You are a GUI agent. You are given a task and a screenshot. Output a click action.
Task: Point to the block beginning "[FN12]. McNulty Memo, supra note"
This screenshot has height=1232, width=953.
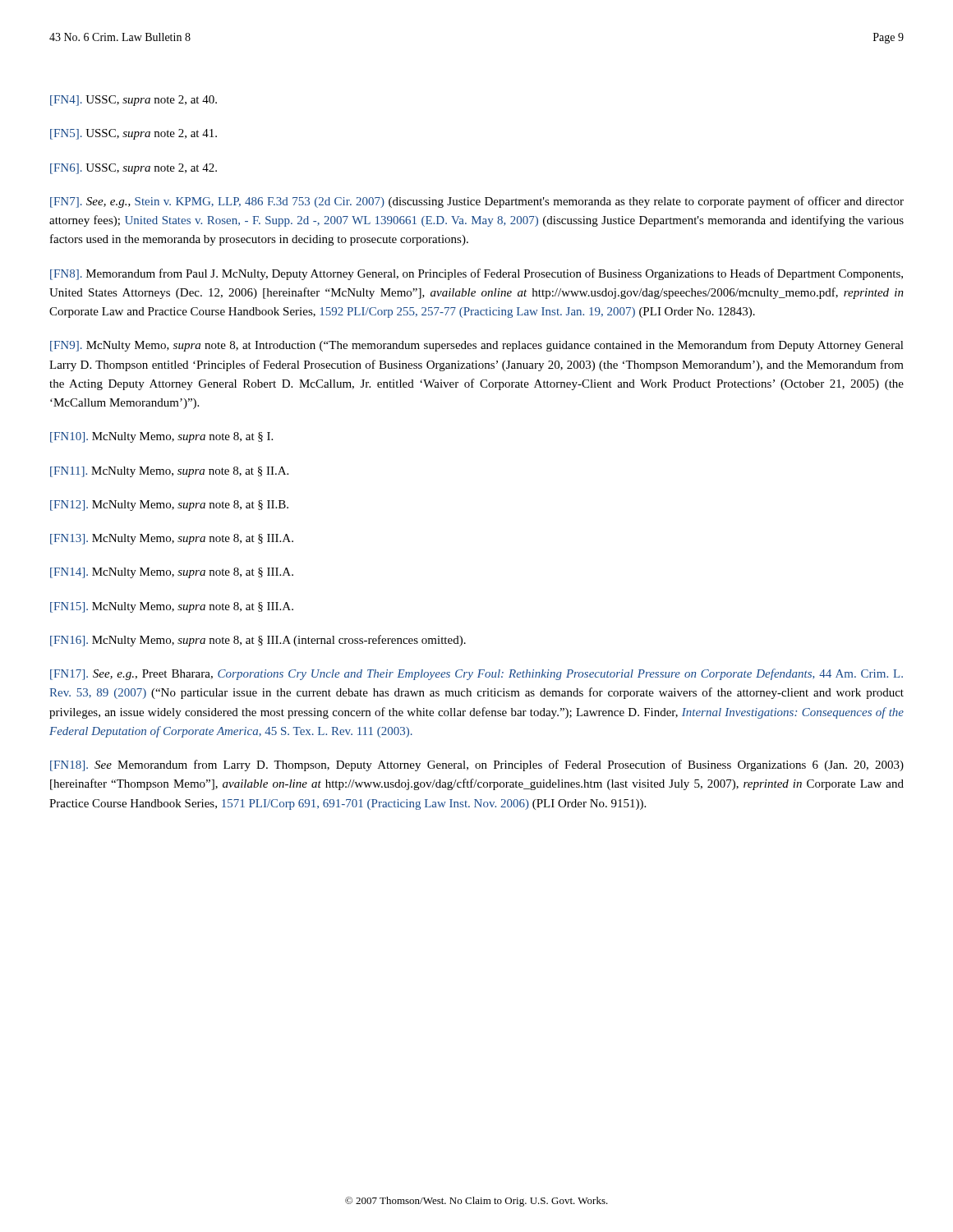tap(169, 504)
